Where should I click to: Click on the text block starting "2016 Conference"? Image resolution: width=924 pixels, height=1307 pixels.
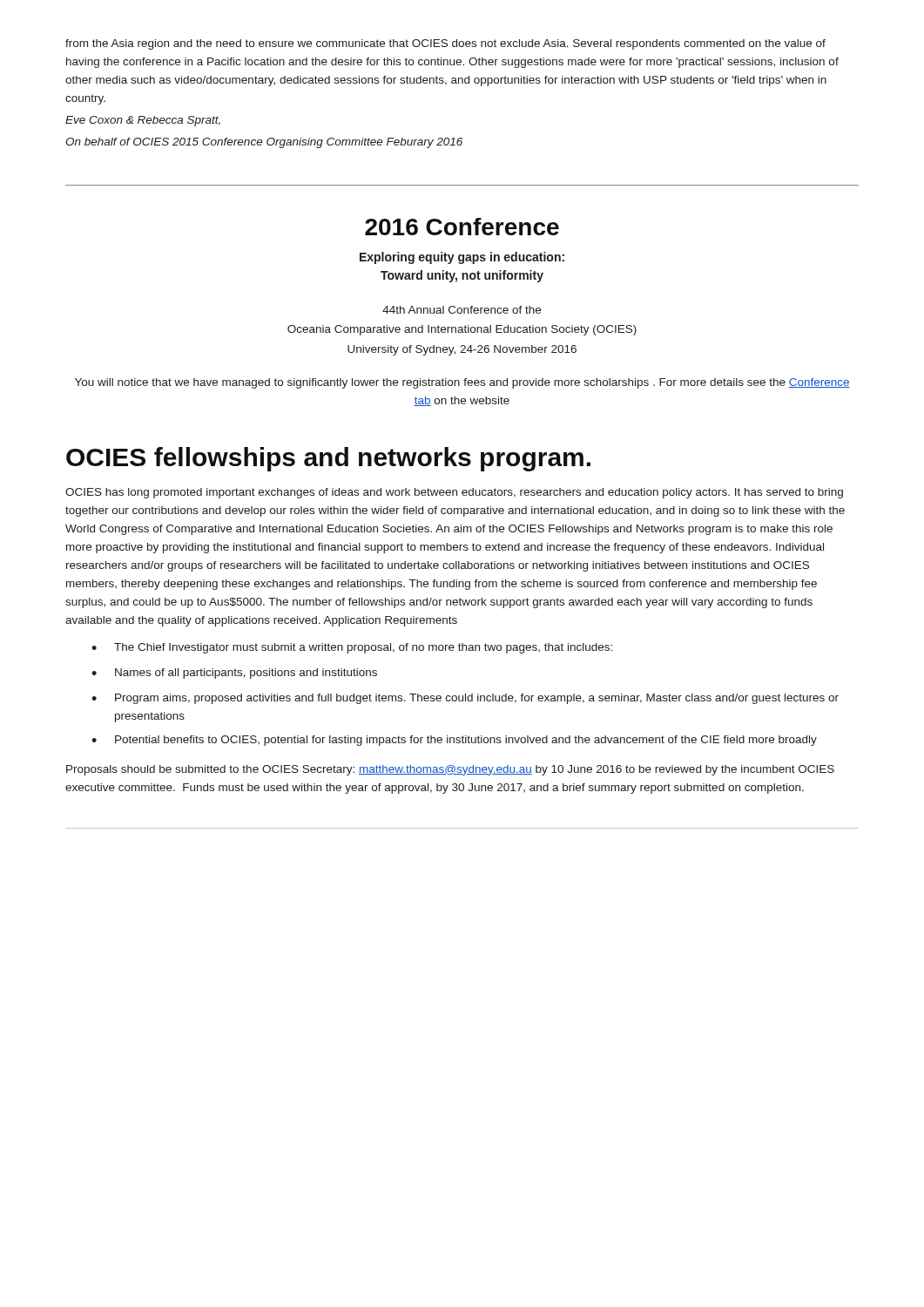[x=462, y=227]
